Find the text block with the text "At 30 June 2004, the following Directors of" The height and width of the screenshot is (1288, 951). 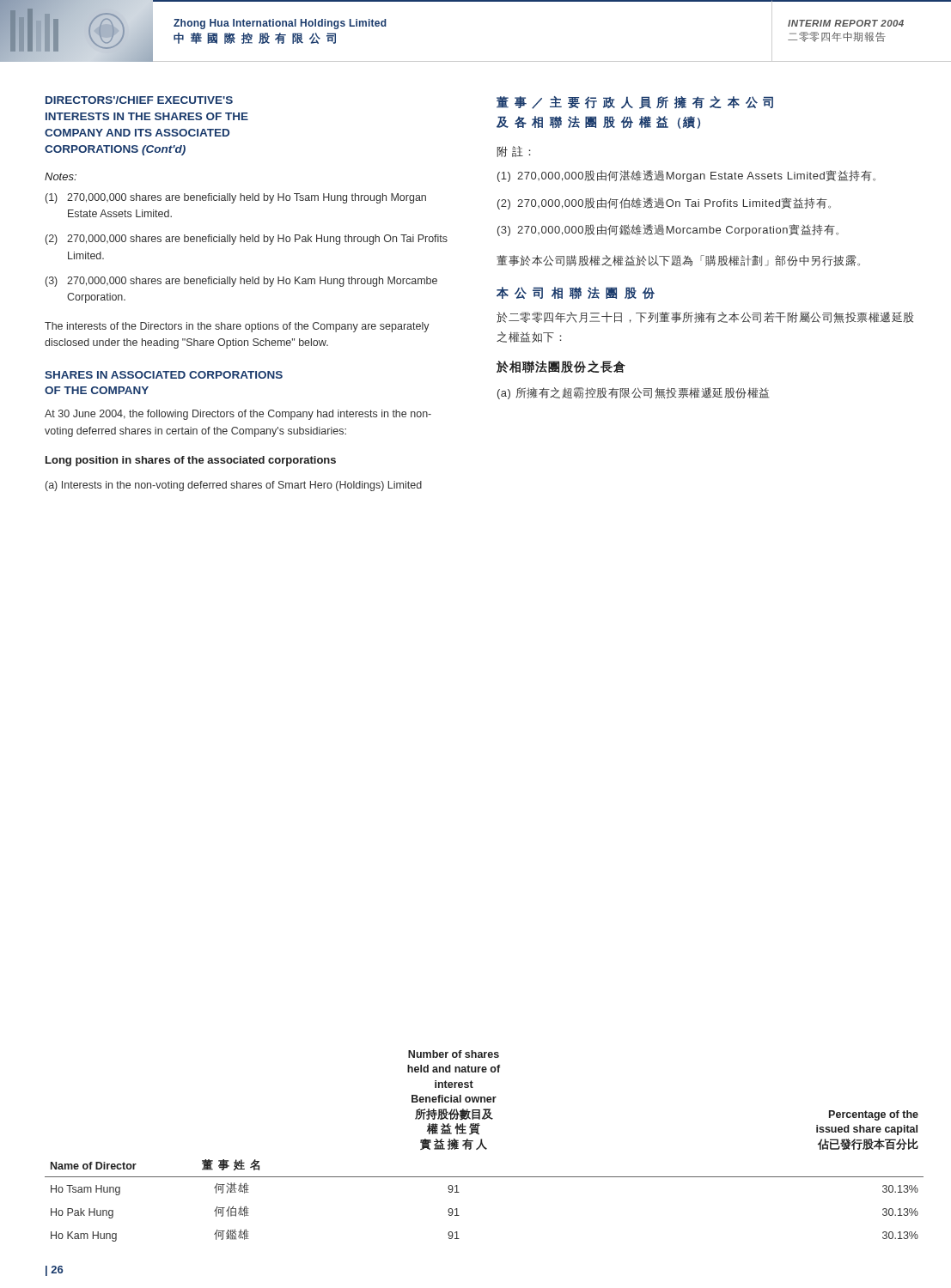pyautogui.click(x=238, y=422)
